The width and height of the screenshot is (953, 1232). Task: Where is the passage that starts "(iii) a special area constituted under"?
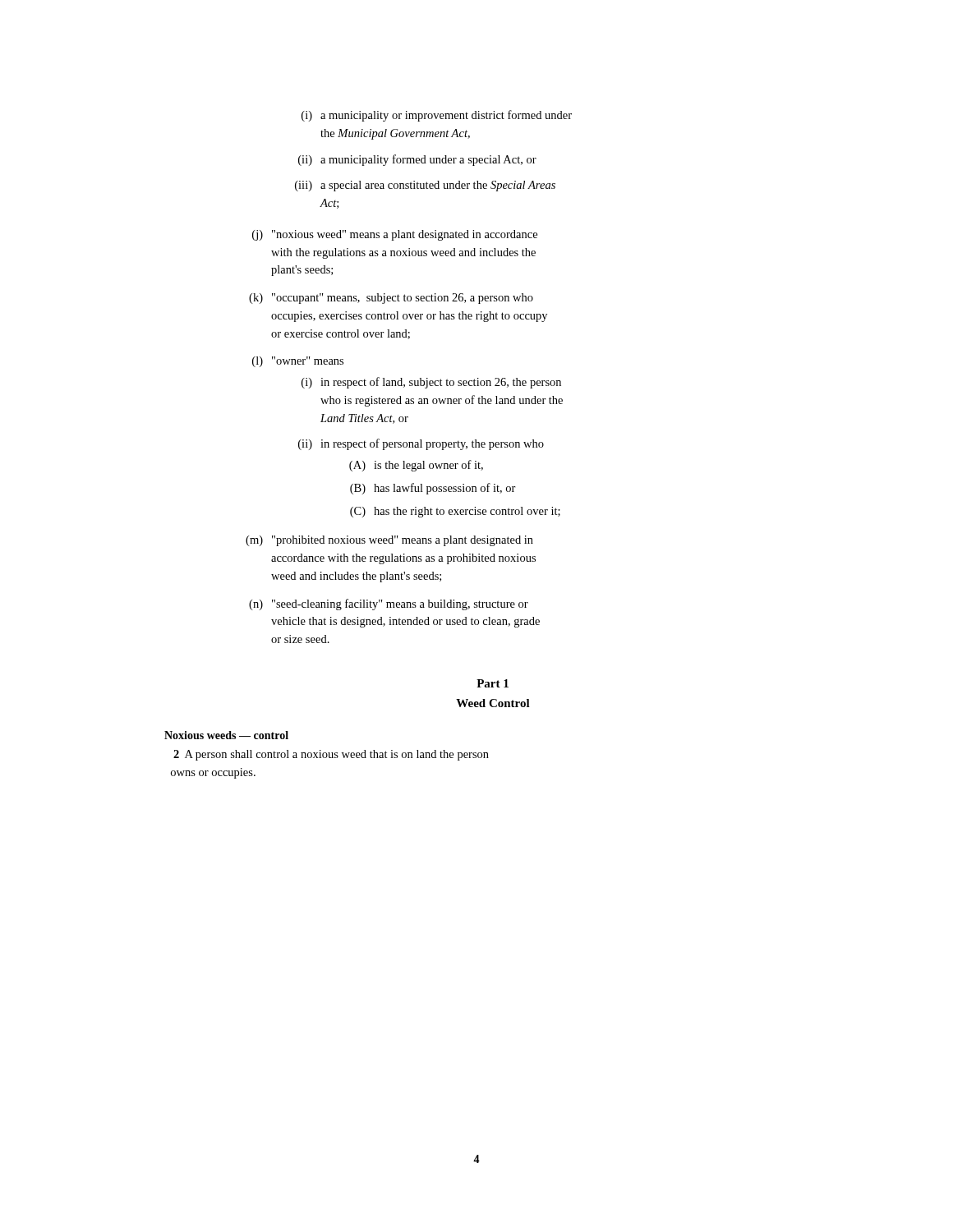[x=542, y=195]
